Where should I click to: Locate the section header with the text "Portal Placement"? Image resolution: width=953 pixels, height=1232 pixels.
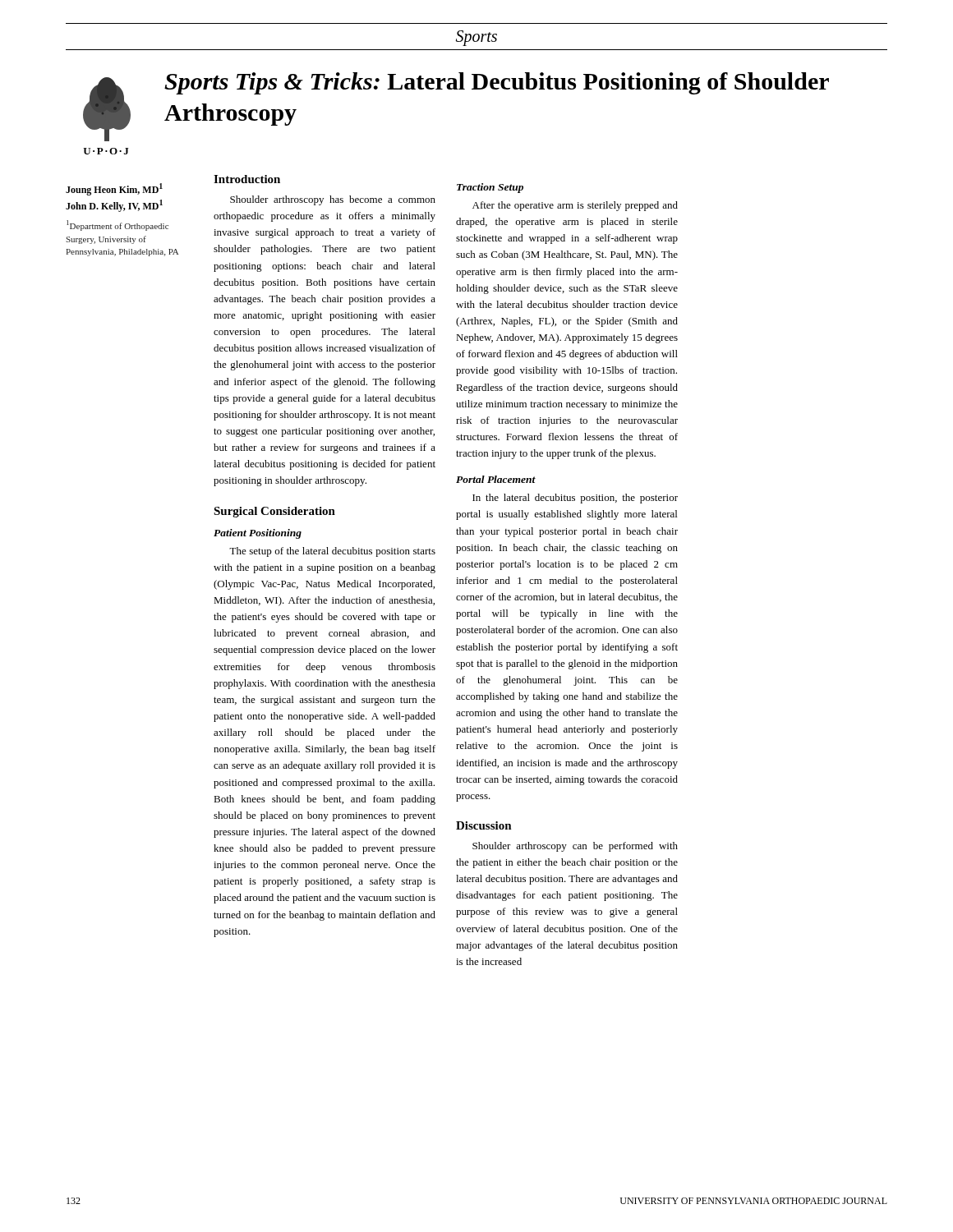point(496,479)
